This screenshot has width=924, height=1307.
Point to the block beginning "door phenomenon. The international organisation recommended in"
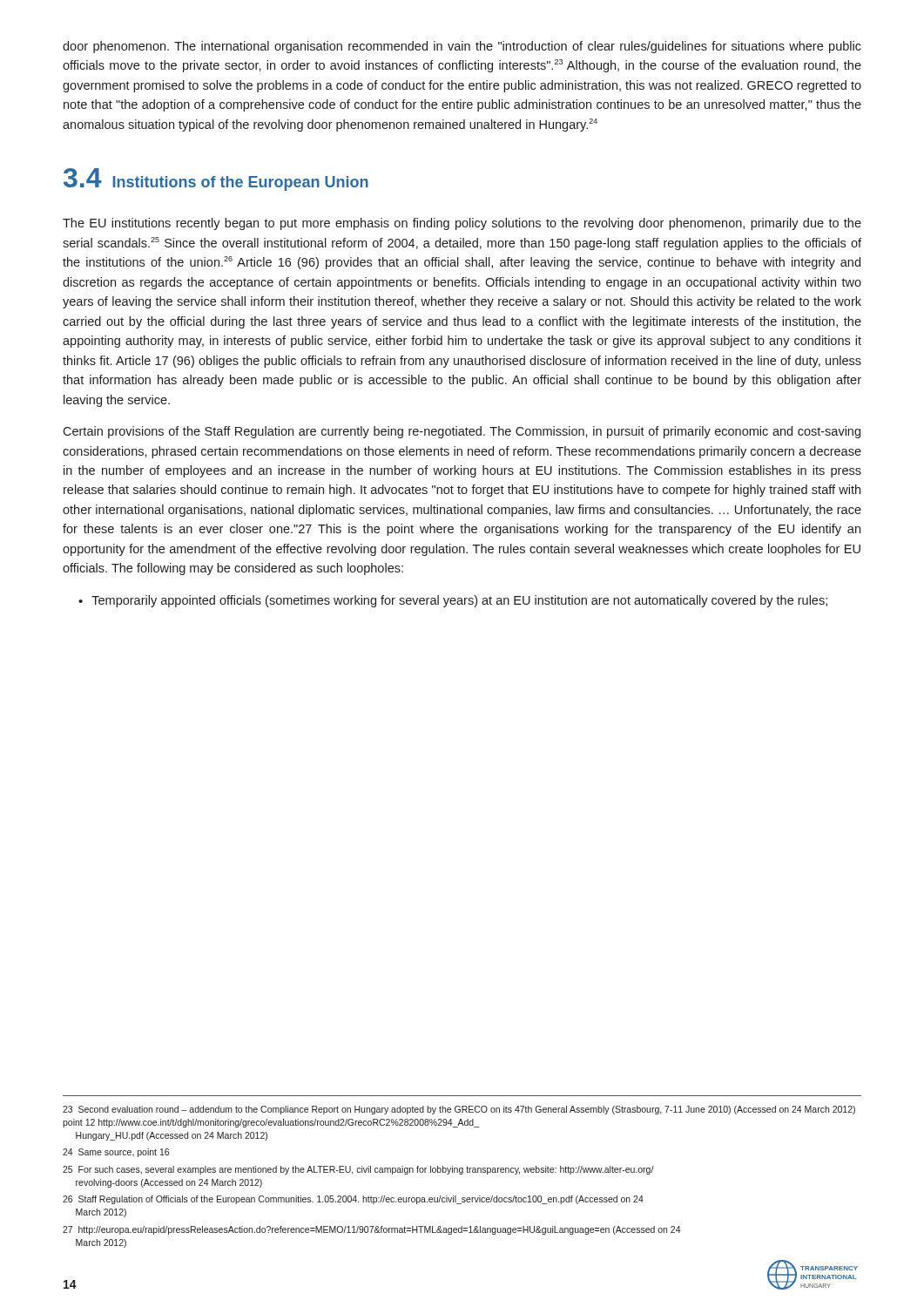click(462, 86)
